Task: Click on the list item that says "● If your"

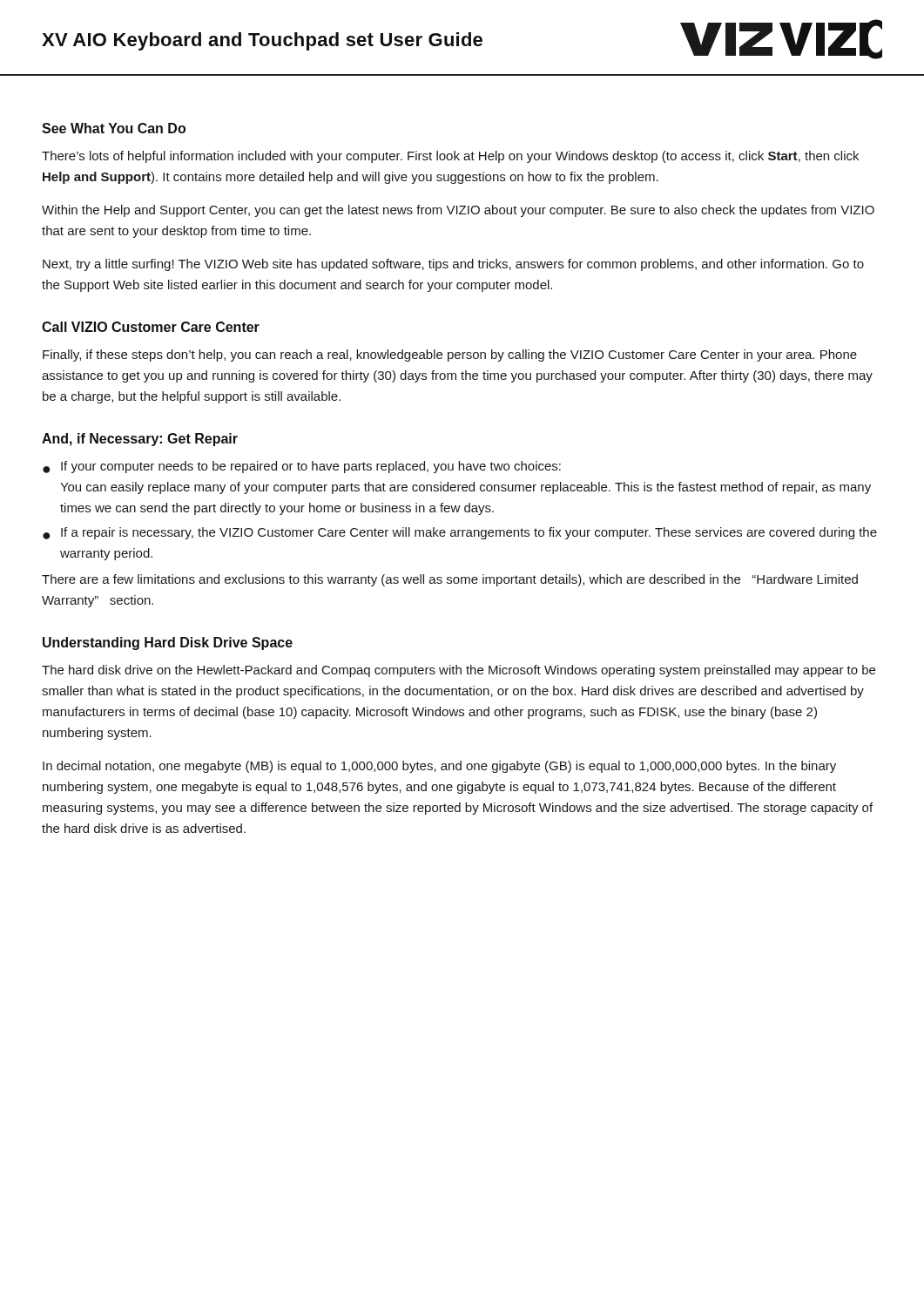Action: 462,487
